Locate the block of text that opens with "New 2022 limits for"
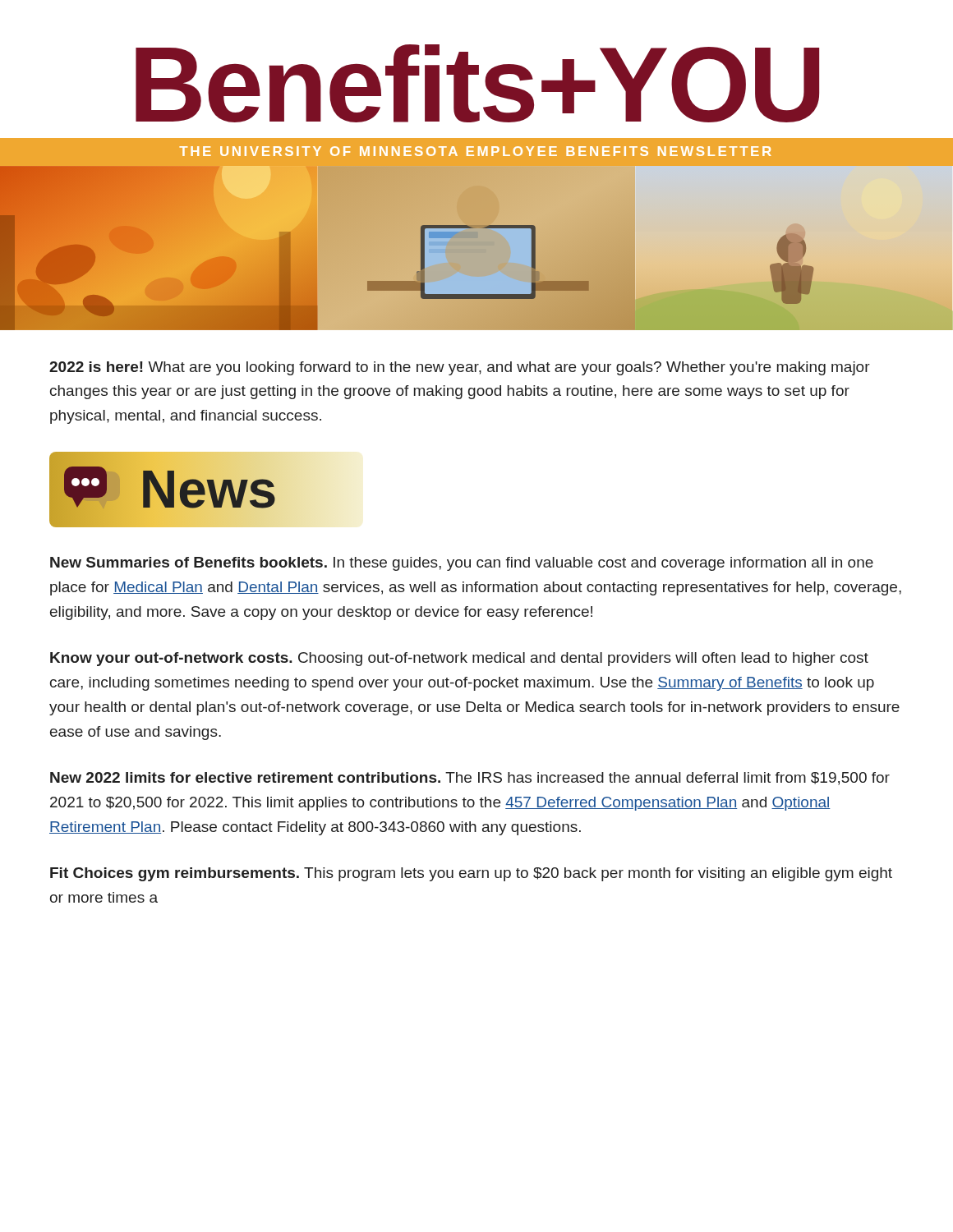 tap(469, 802)
